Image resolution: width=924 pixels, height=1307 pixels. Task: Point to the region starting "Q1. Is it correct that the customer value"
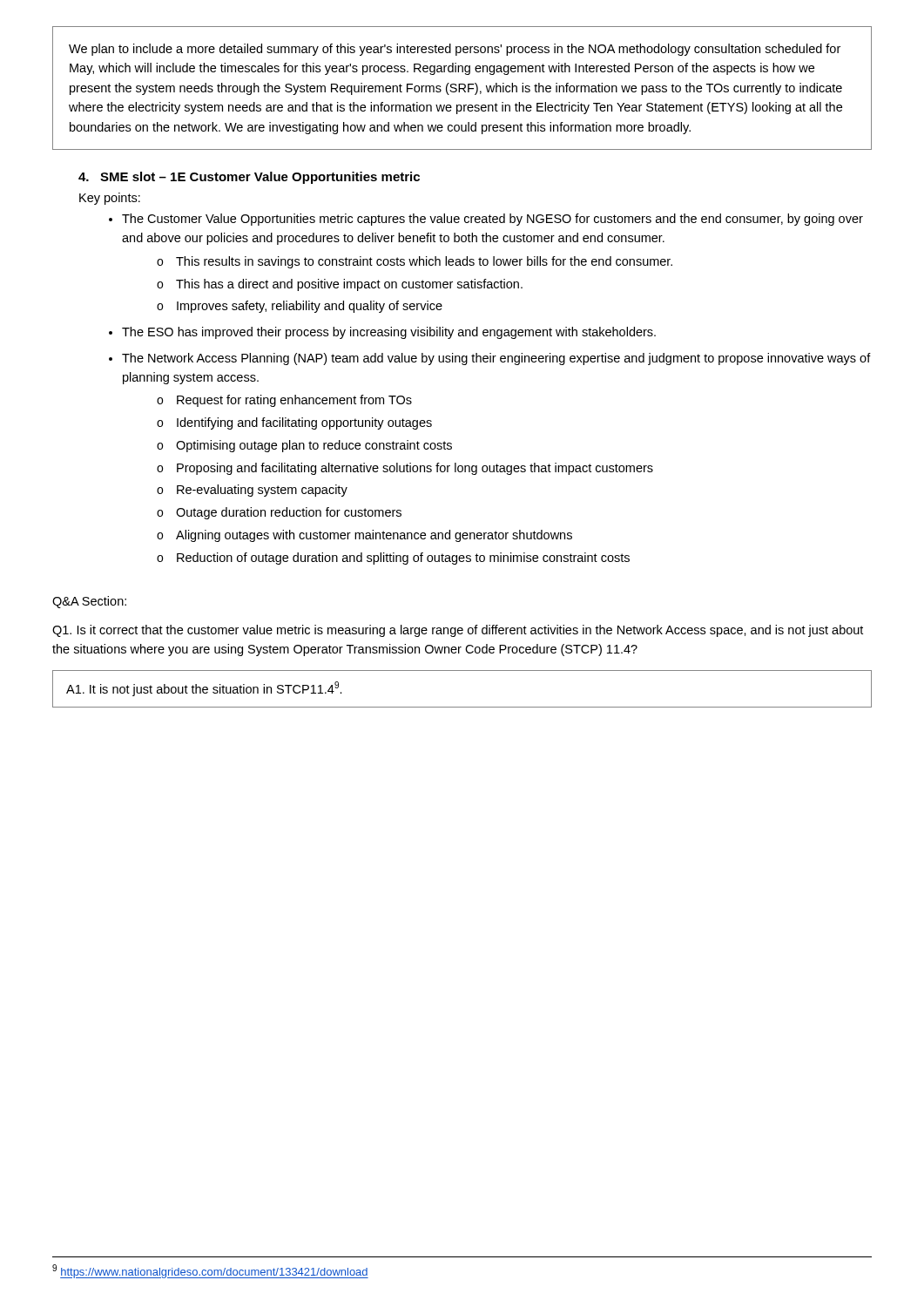coord(458,640)
